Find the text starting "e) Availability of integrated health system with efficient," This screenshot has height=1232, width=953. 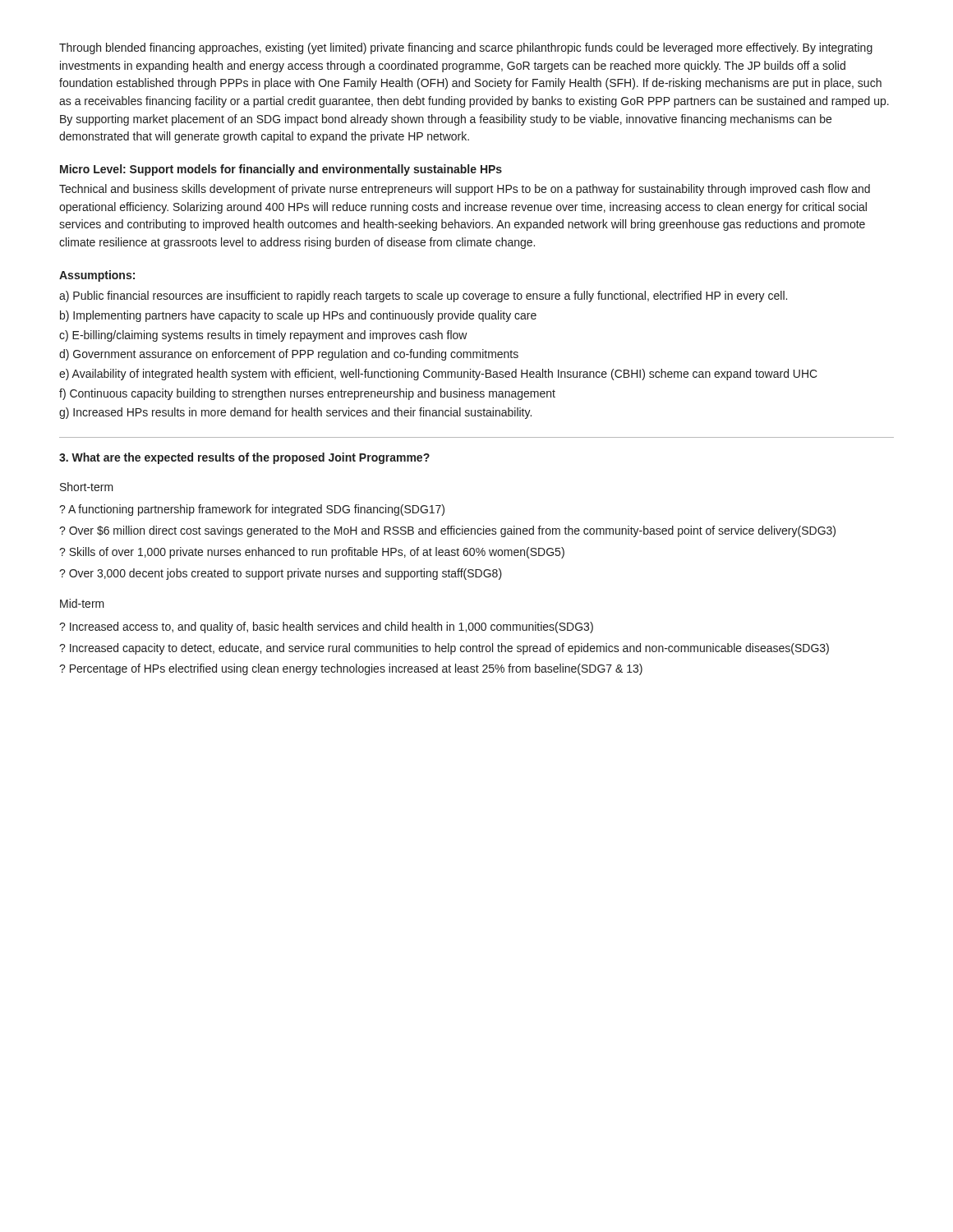pyautogui.click(x=438, y=374)
